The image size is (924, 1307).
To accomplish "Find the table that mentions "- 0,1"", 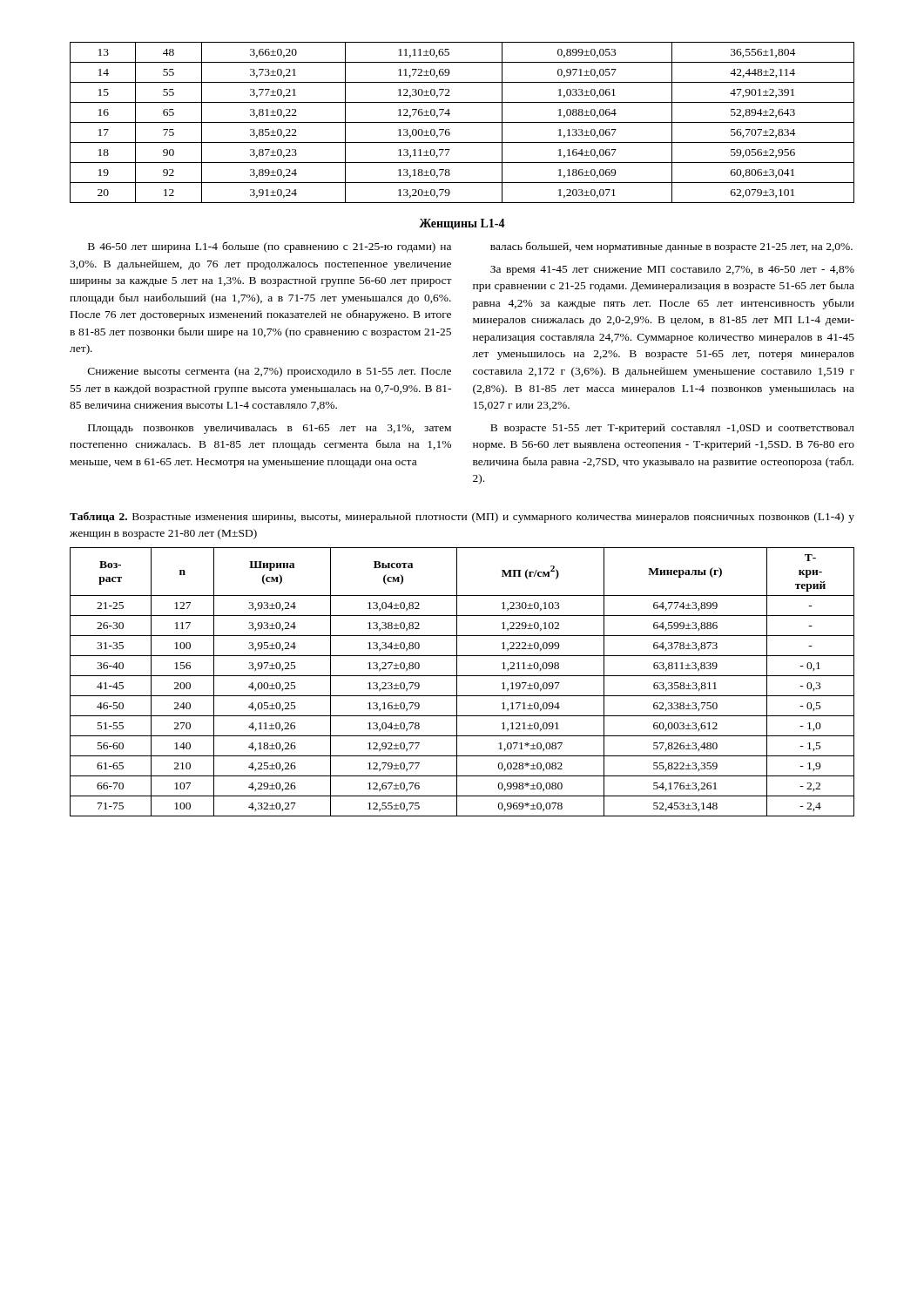I will click(x=462, y=682).
